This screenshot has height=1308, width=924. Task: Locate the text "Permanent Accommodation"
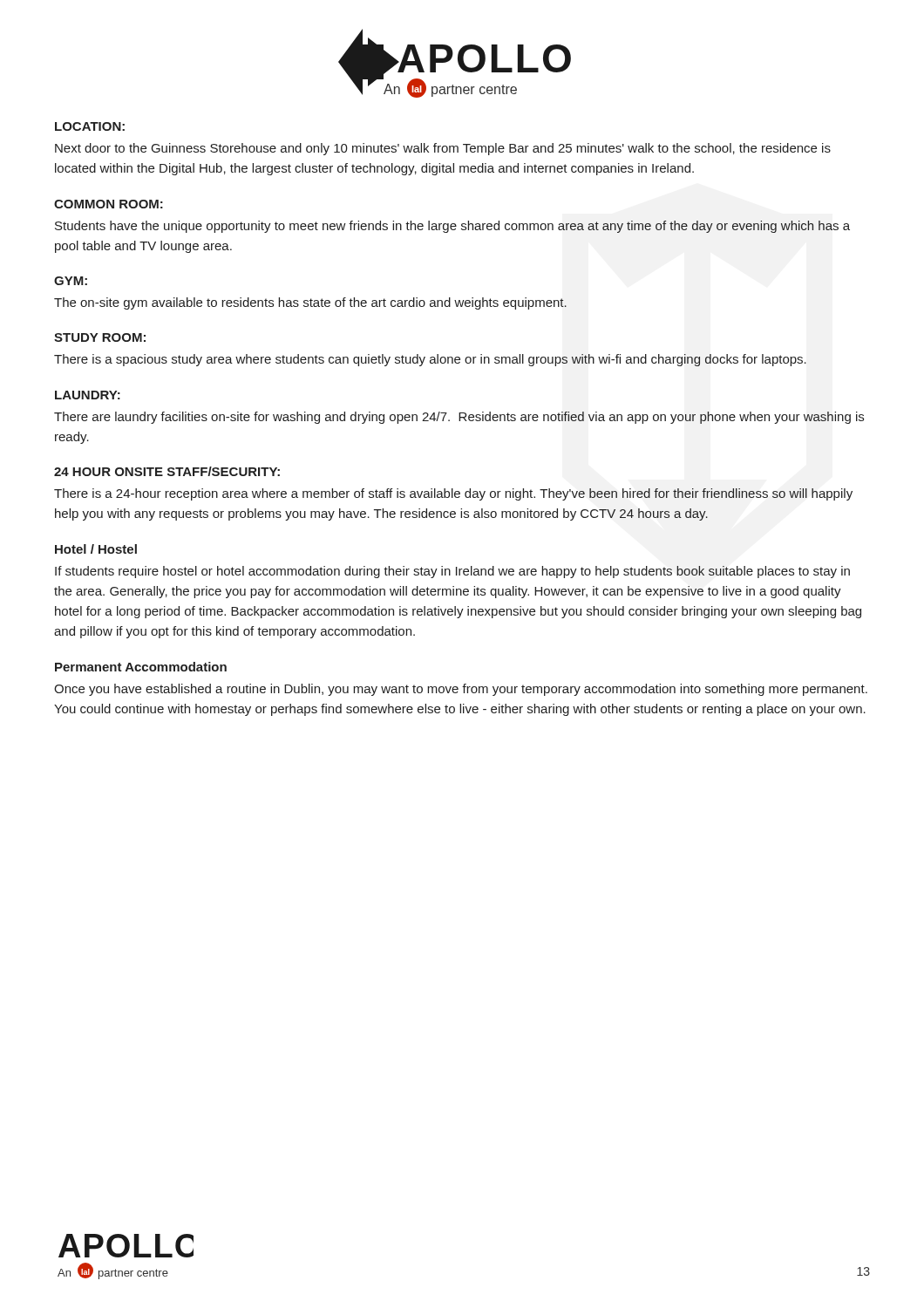(141, 666)
